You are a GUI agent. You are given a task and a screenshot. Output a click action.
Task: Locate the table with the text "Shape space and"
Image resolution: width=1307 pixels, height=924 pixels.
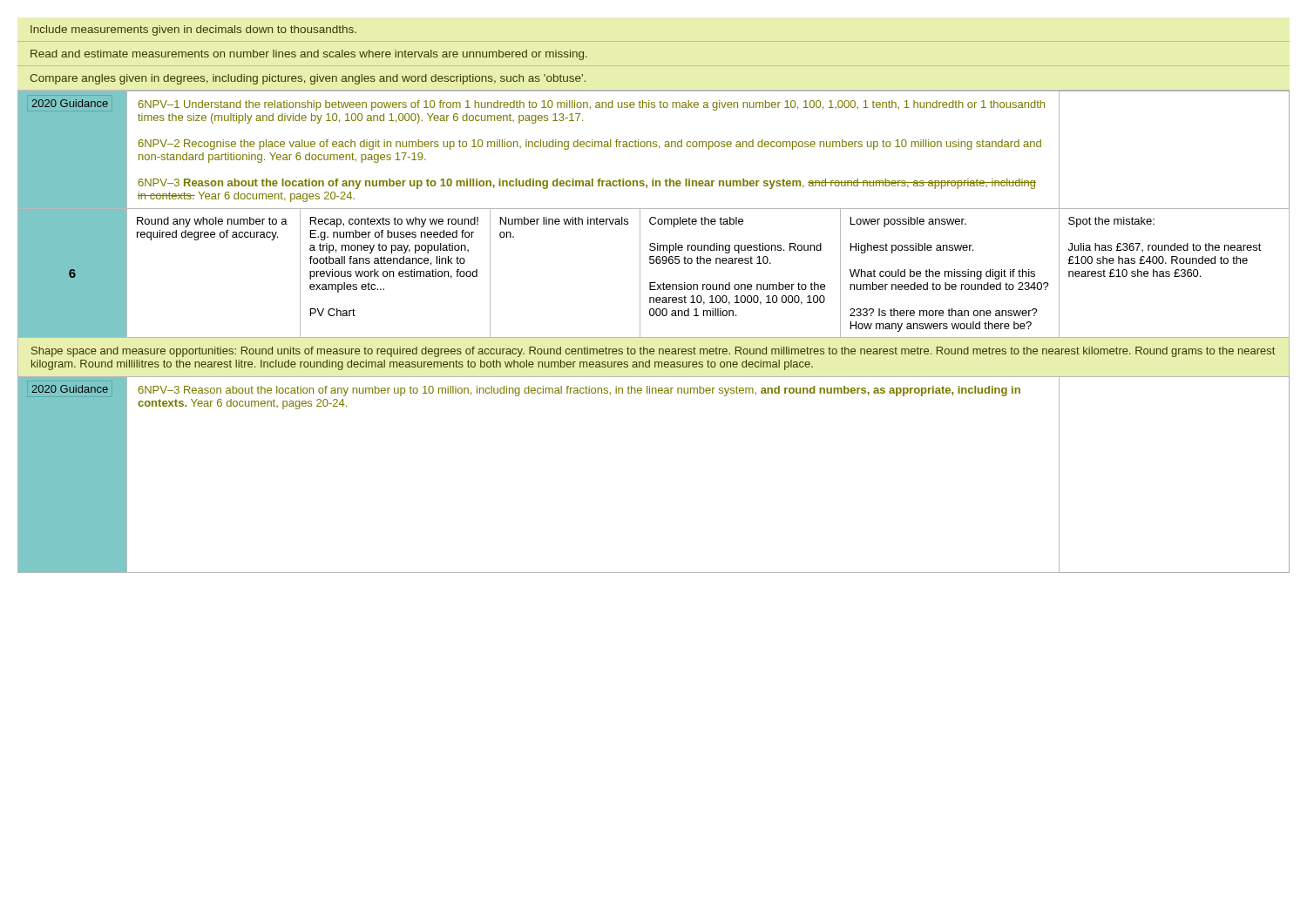tap(654, 332)
